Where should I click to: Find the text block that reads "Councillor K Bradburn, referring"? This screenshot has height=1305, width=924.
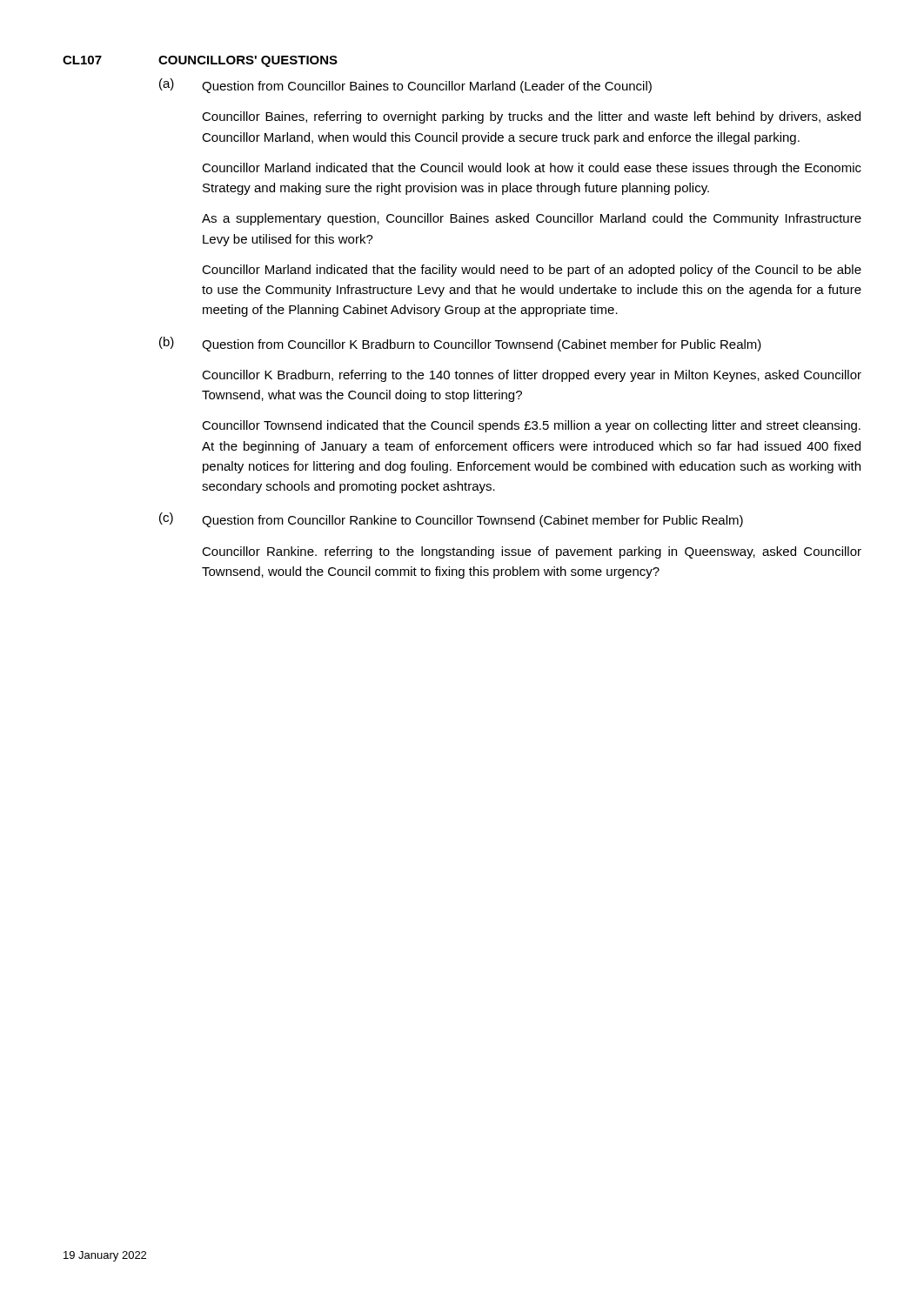point(532,384)
